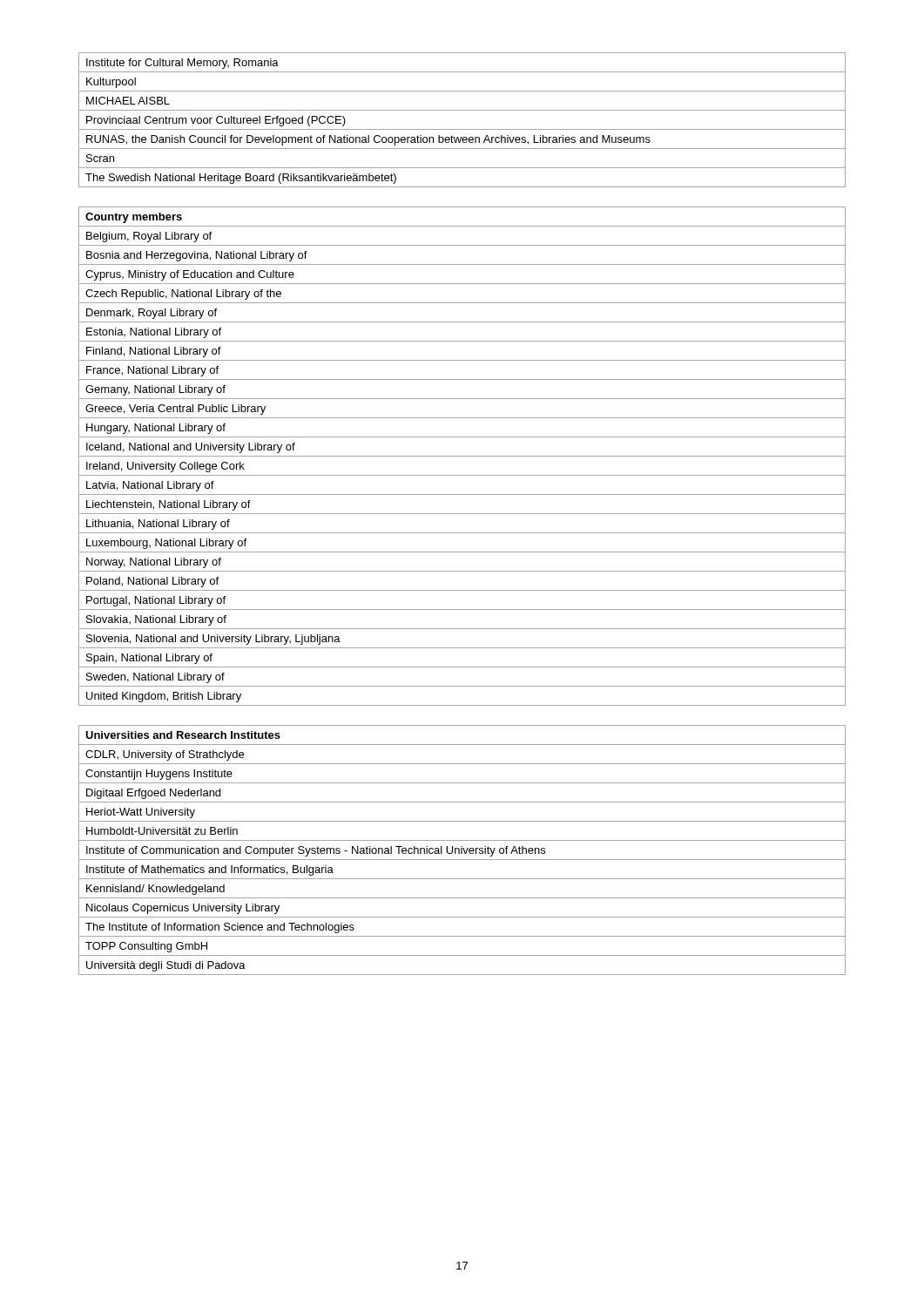The width and height of the screenshot is (924, 1307).
Task: Locate the table with the text "Iceland, National and University Library"
Action: [462, 456]
